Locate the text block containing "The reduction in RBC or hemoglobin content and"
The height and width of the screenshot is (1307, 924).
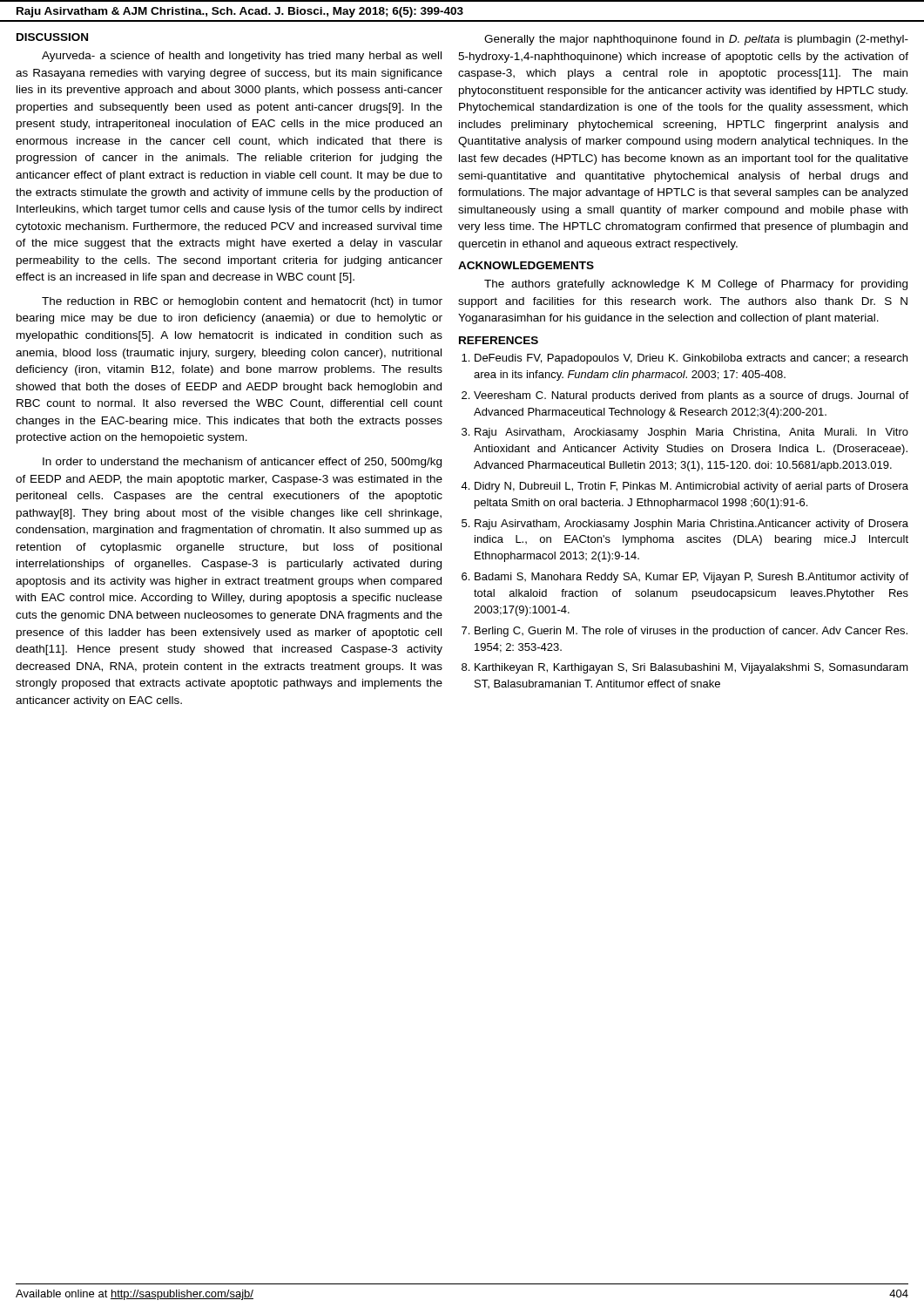click(x=229, y=369)
